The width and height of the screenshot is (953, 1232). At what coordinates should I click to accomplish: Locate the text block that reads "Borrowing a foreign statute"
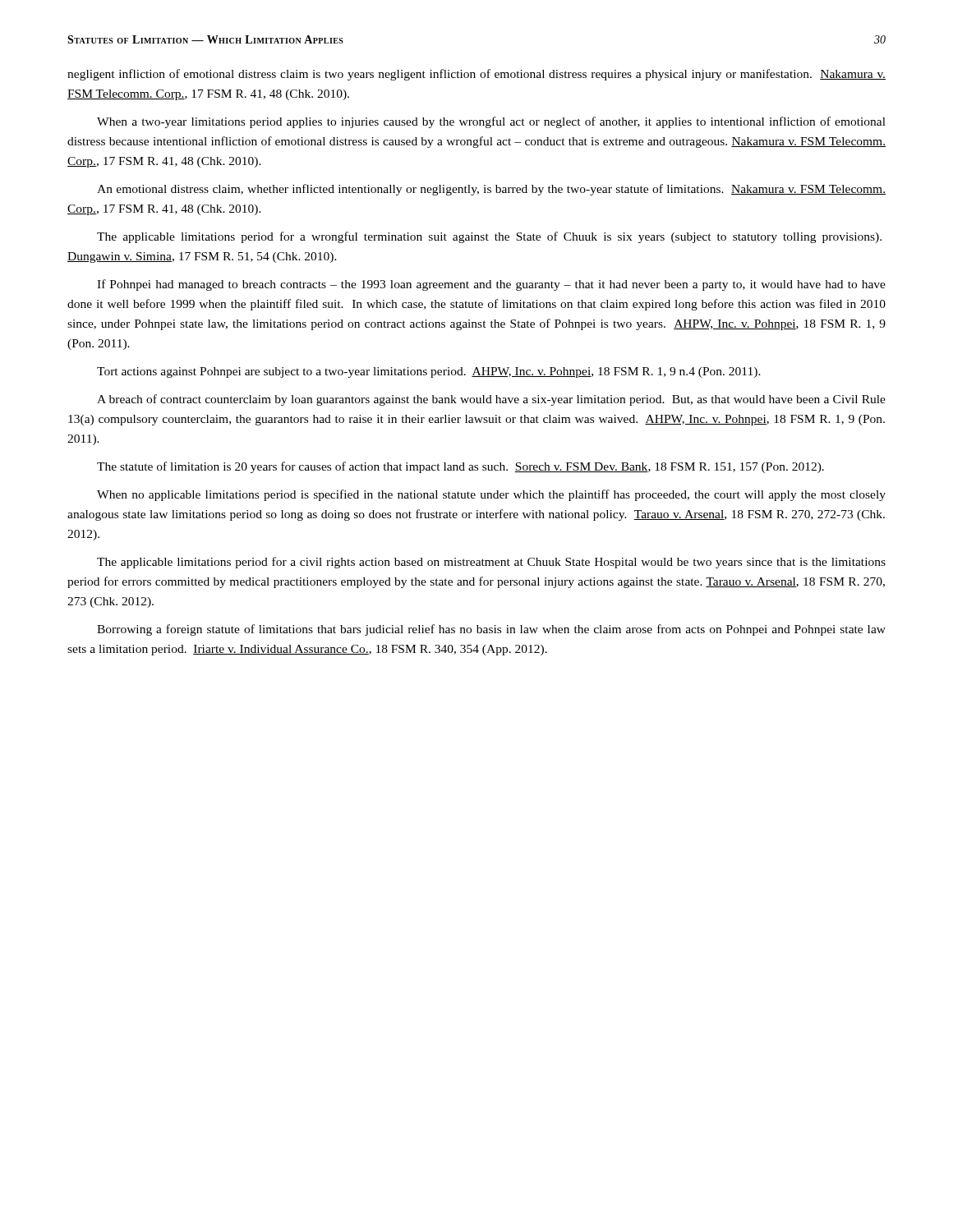click(476, 639)
